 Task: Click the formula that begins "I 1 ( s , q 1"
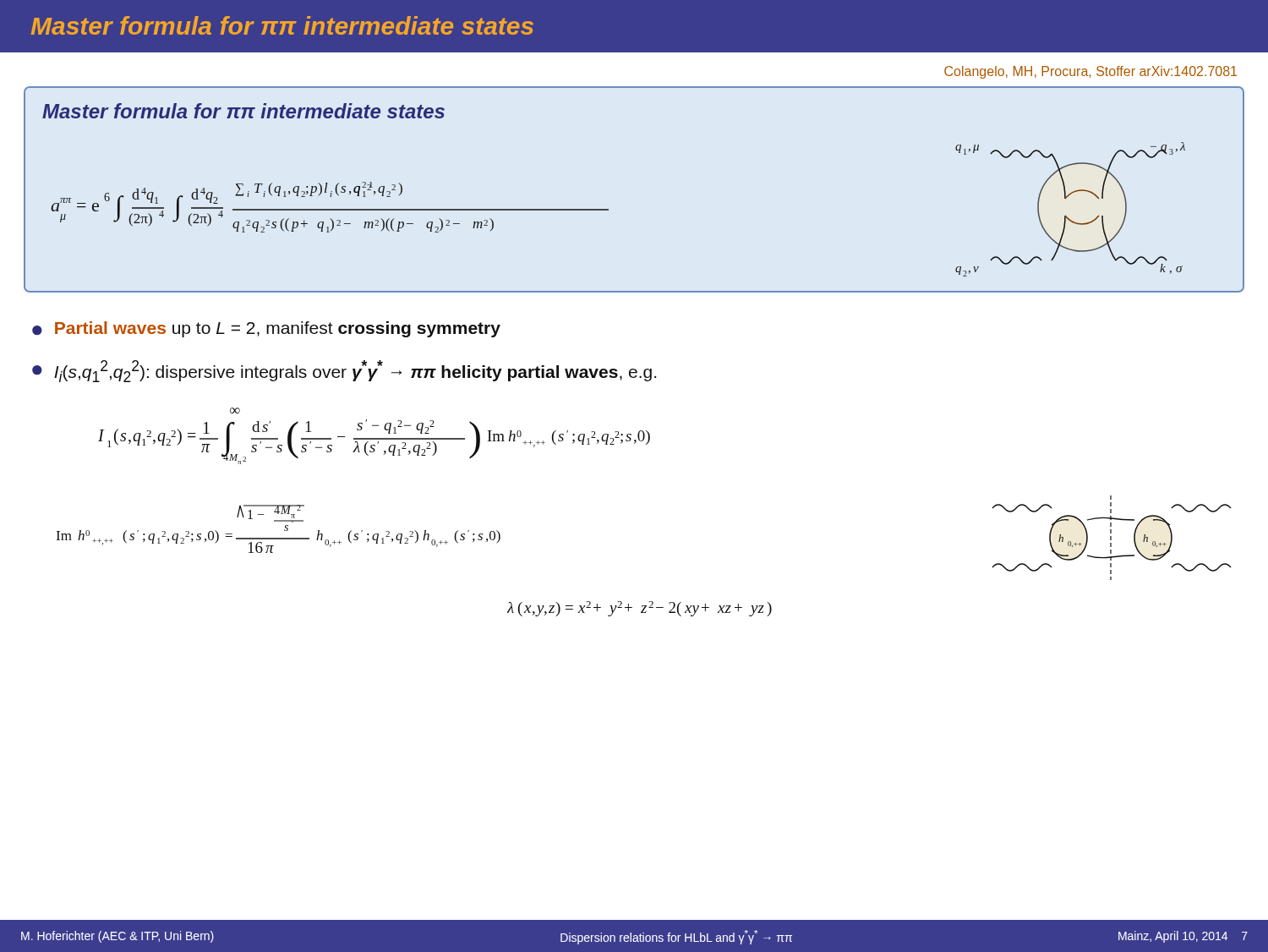pos(445,437)
